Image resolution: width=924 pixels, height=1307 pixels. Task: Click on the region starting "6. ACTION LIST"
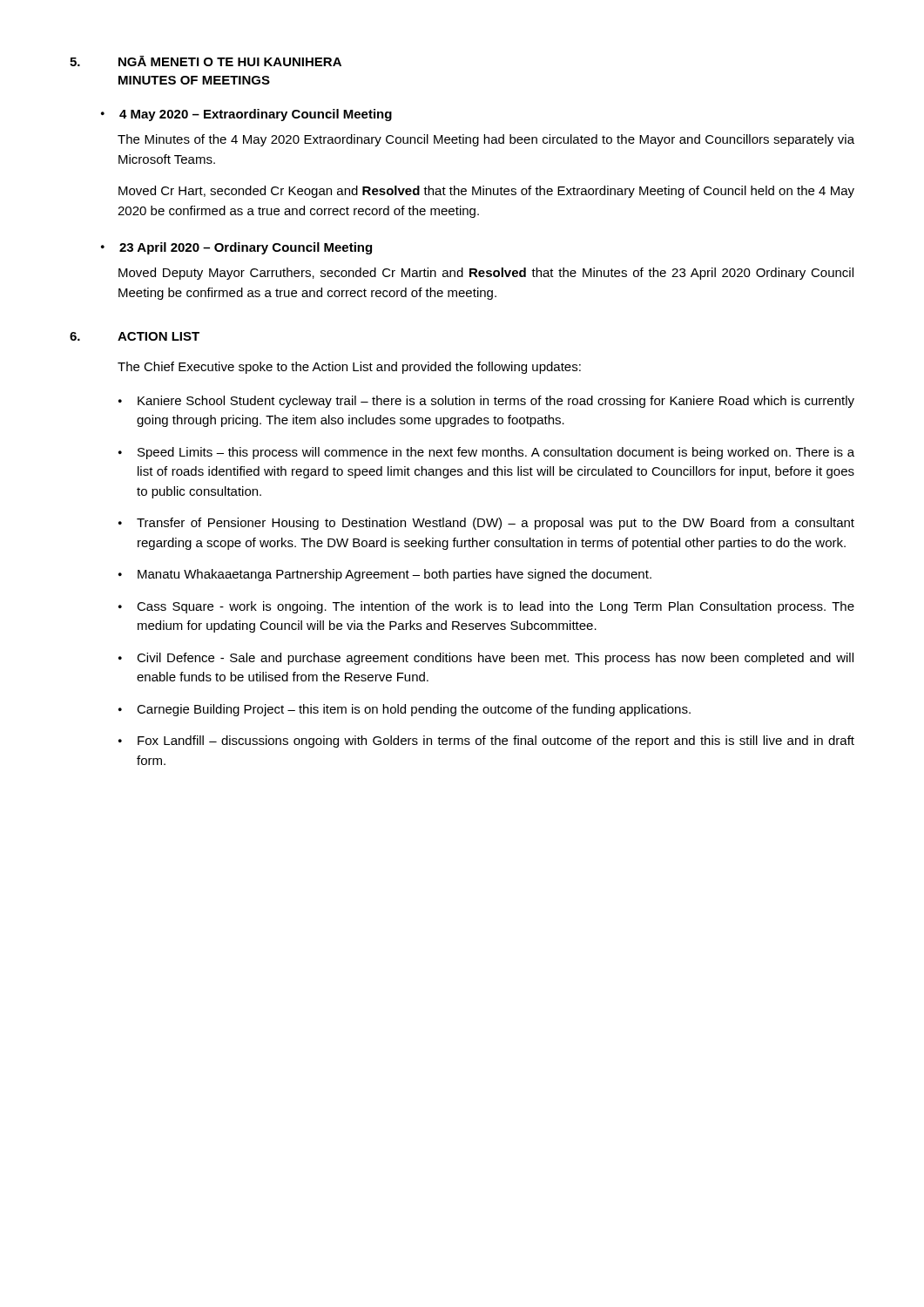(135, 336)
